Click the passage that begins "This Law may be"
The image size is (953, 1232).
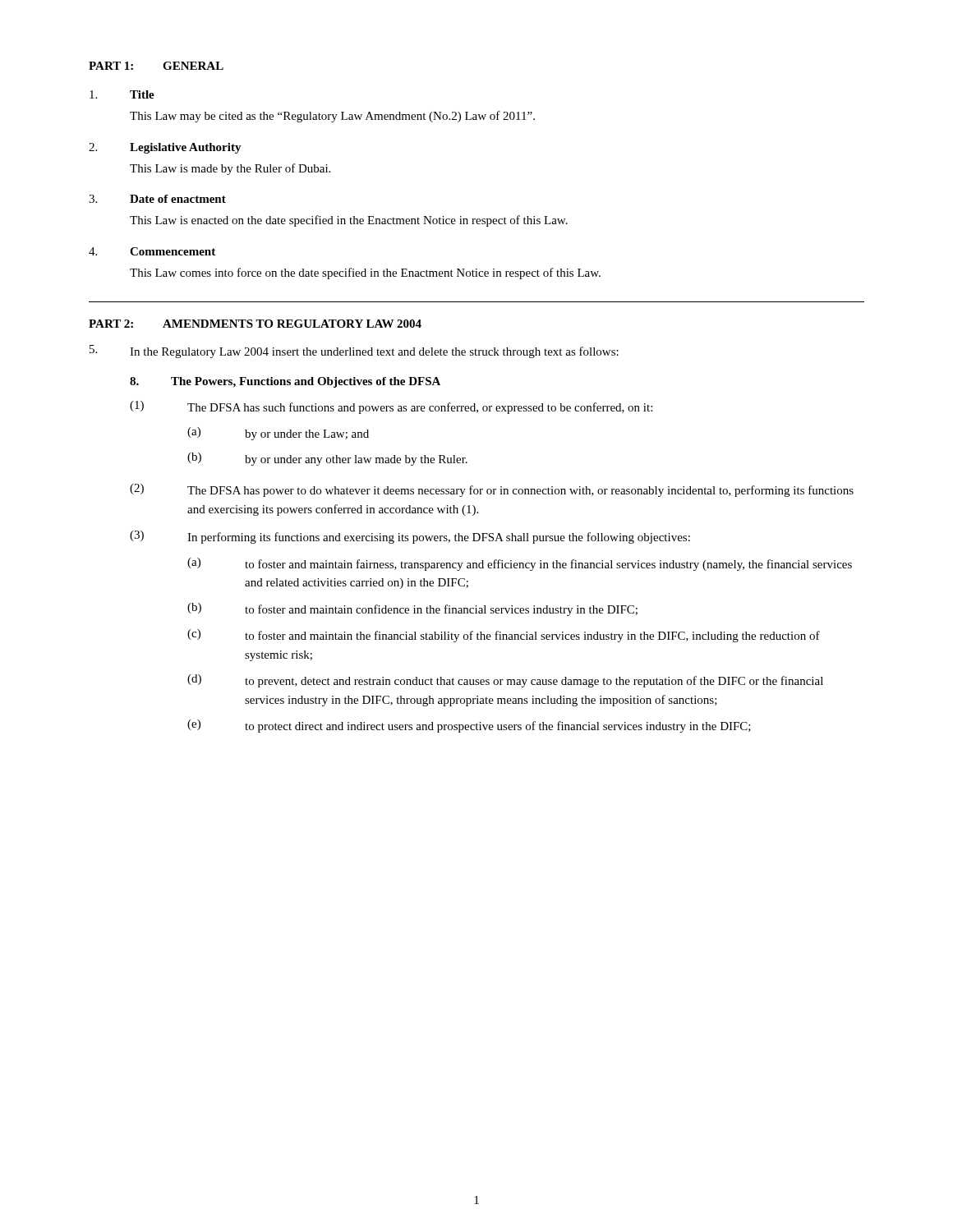[333, 116]
